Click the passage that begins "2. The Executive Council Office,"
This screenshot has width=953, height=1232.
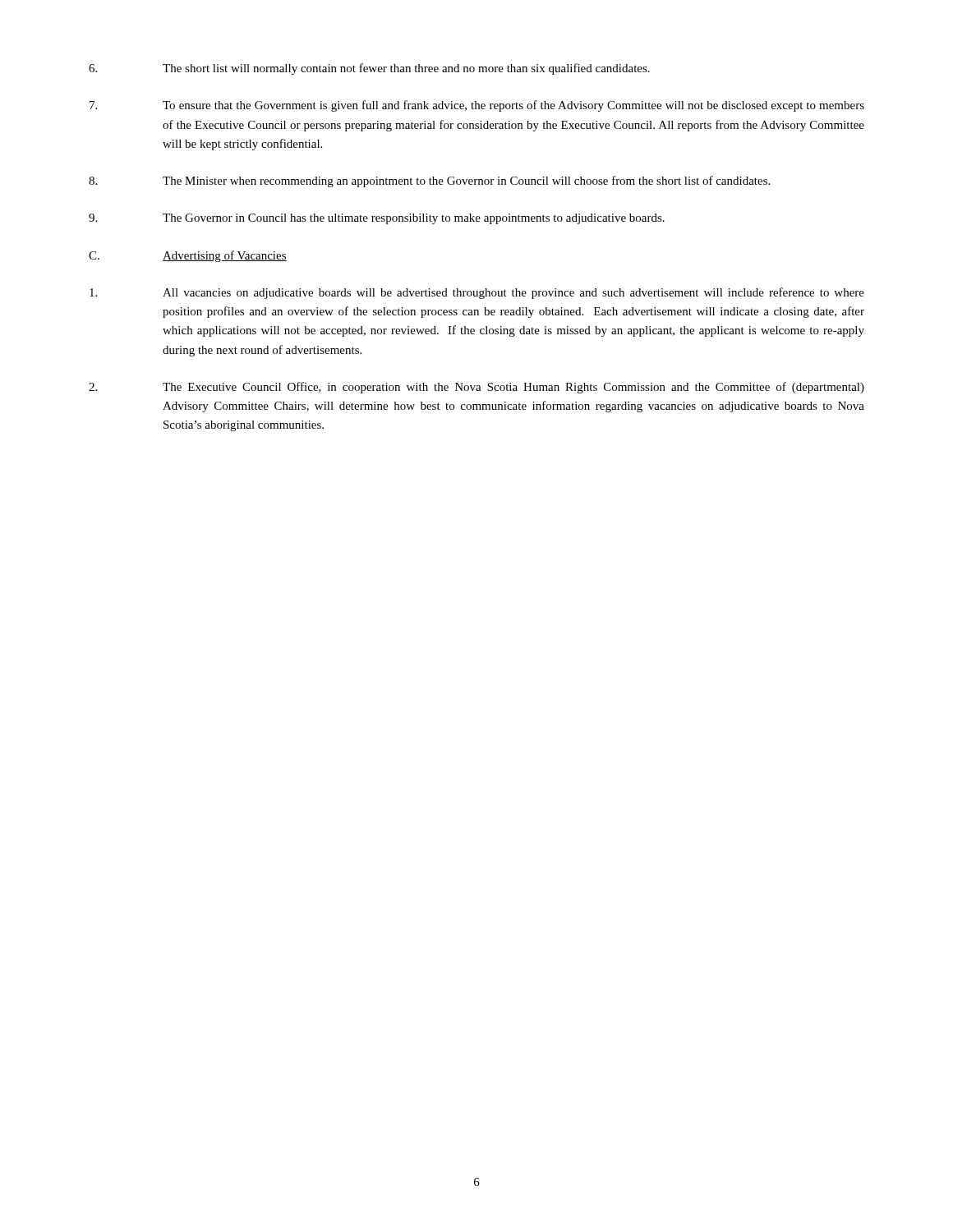(476, 406)
